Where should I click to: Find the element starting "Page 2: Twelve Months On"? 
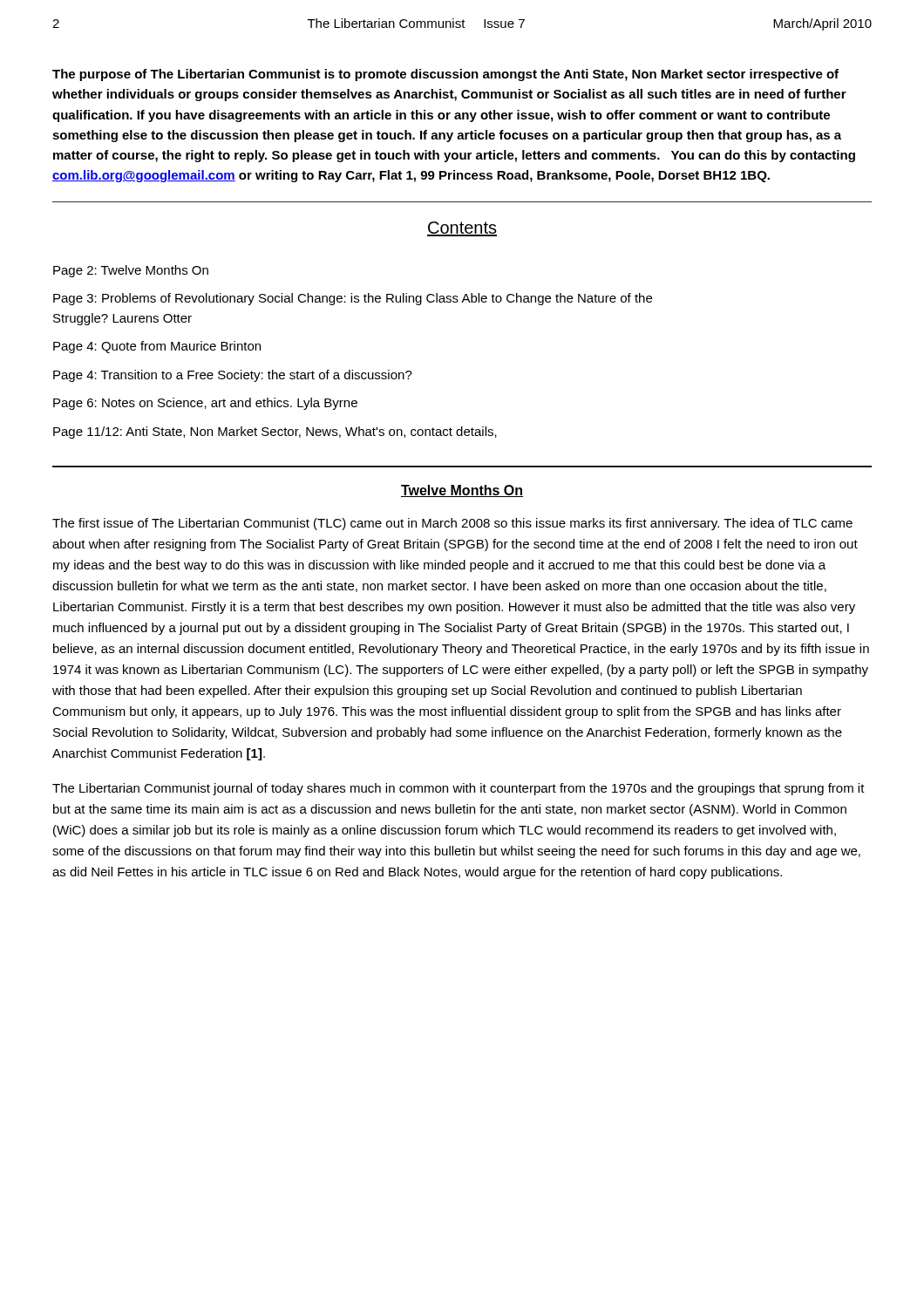tap(131, 269)
